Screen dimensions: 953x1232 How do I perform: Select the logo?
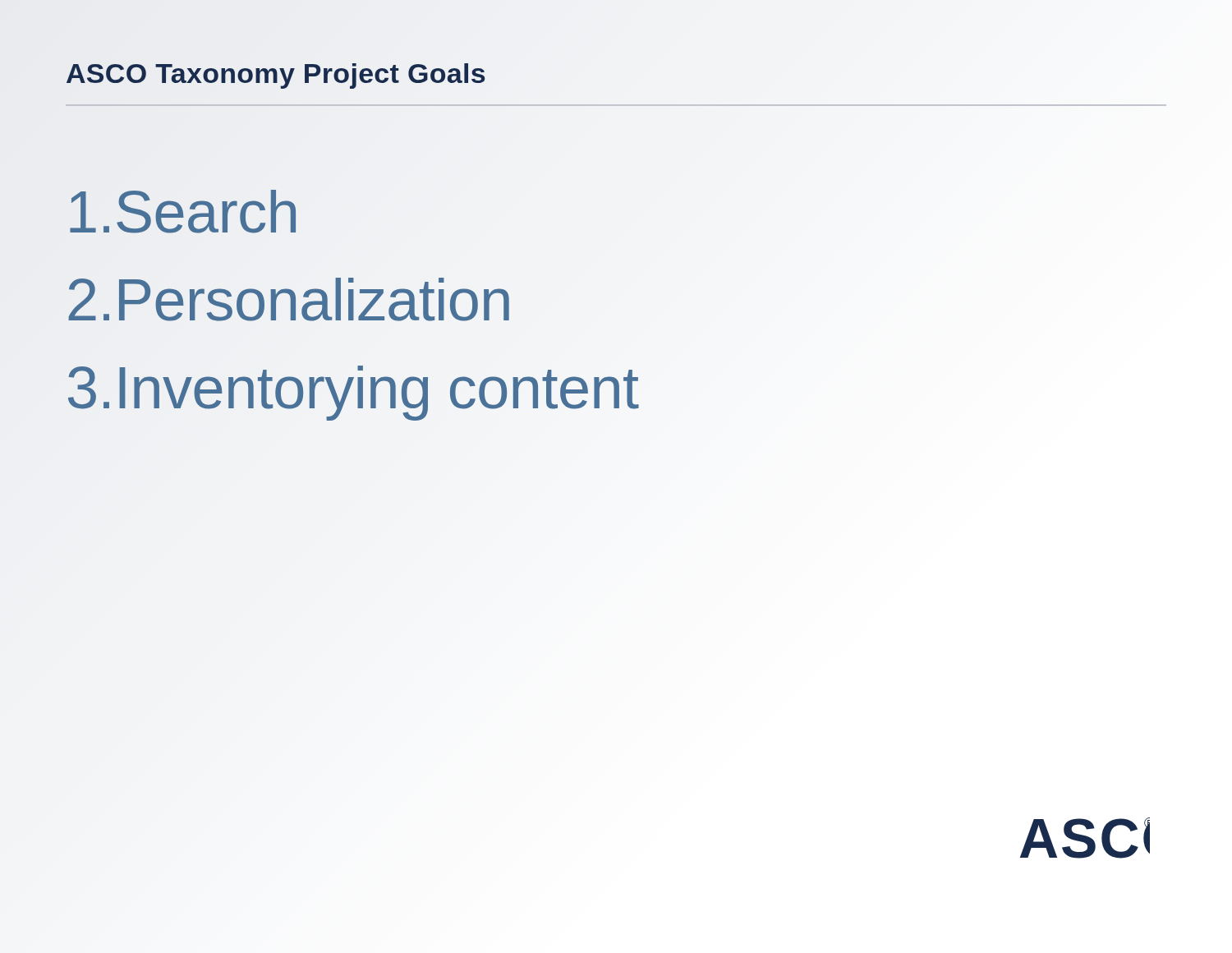tap(1084, 840)
